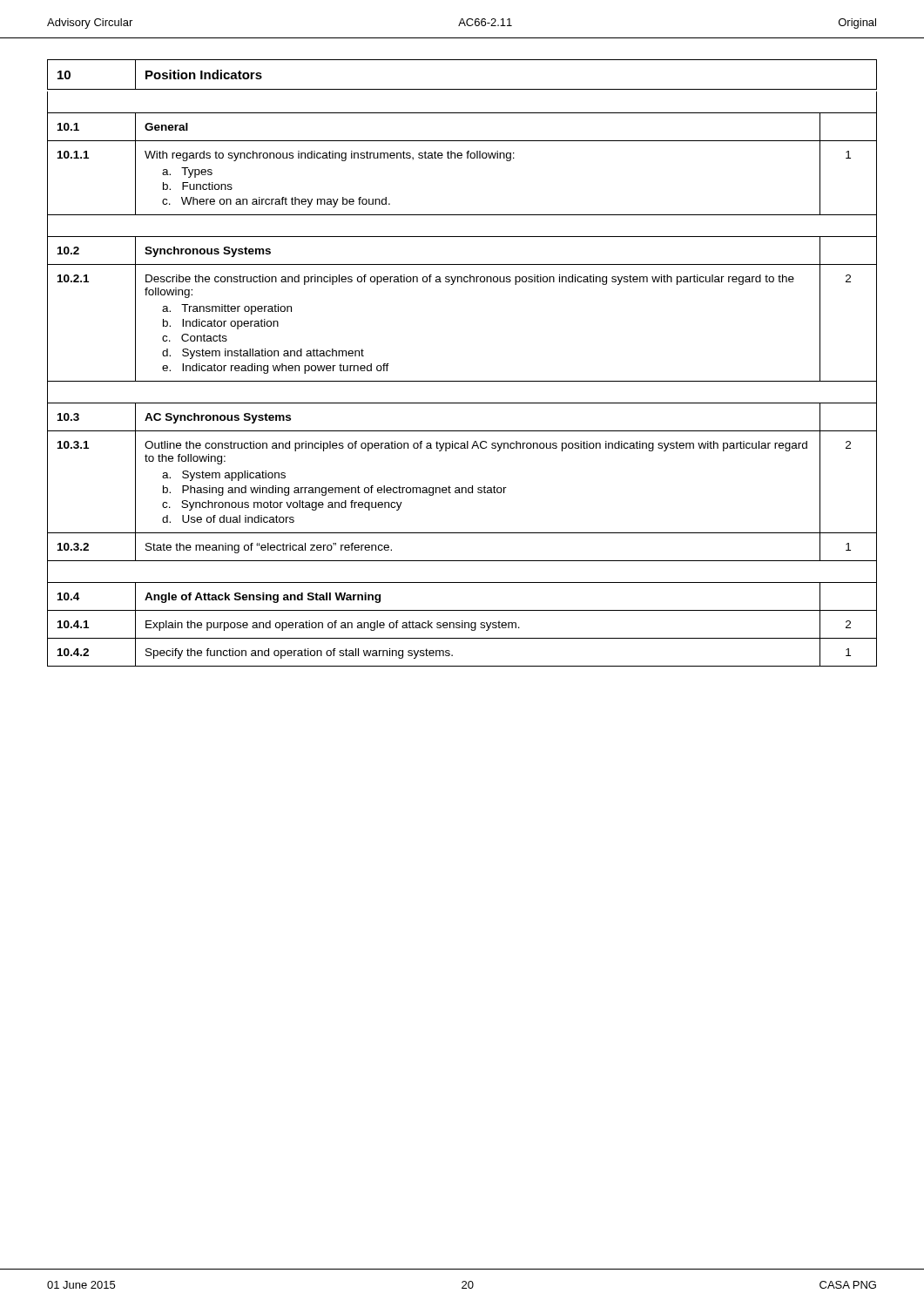Find the table that mentions "10.1"
This screenshot has height=1307, width=924.
[462, 379]
